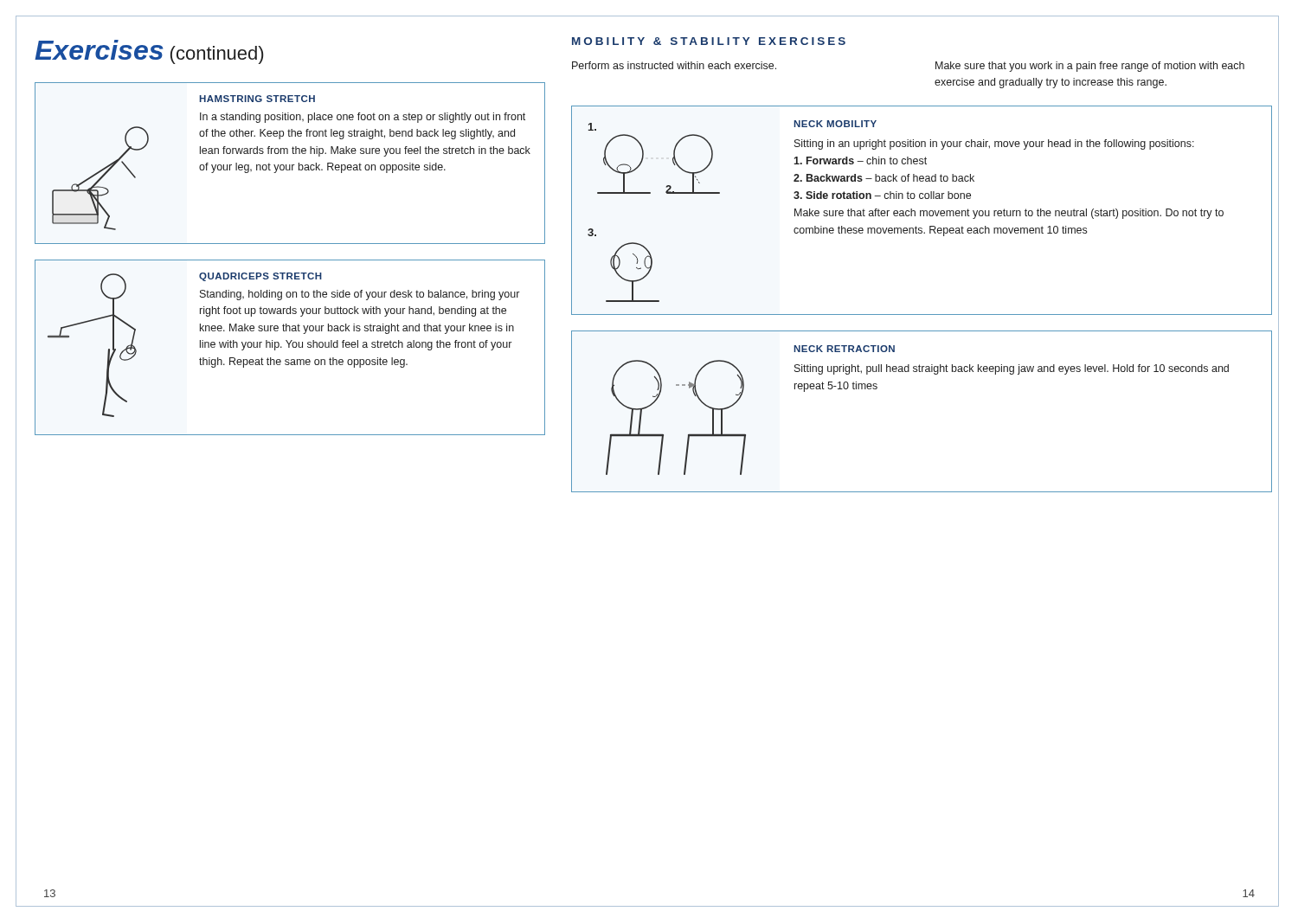Click on the block starting "Standing, holding on to the side of your"

[359, 328]
